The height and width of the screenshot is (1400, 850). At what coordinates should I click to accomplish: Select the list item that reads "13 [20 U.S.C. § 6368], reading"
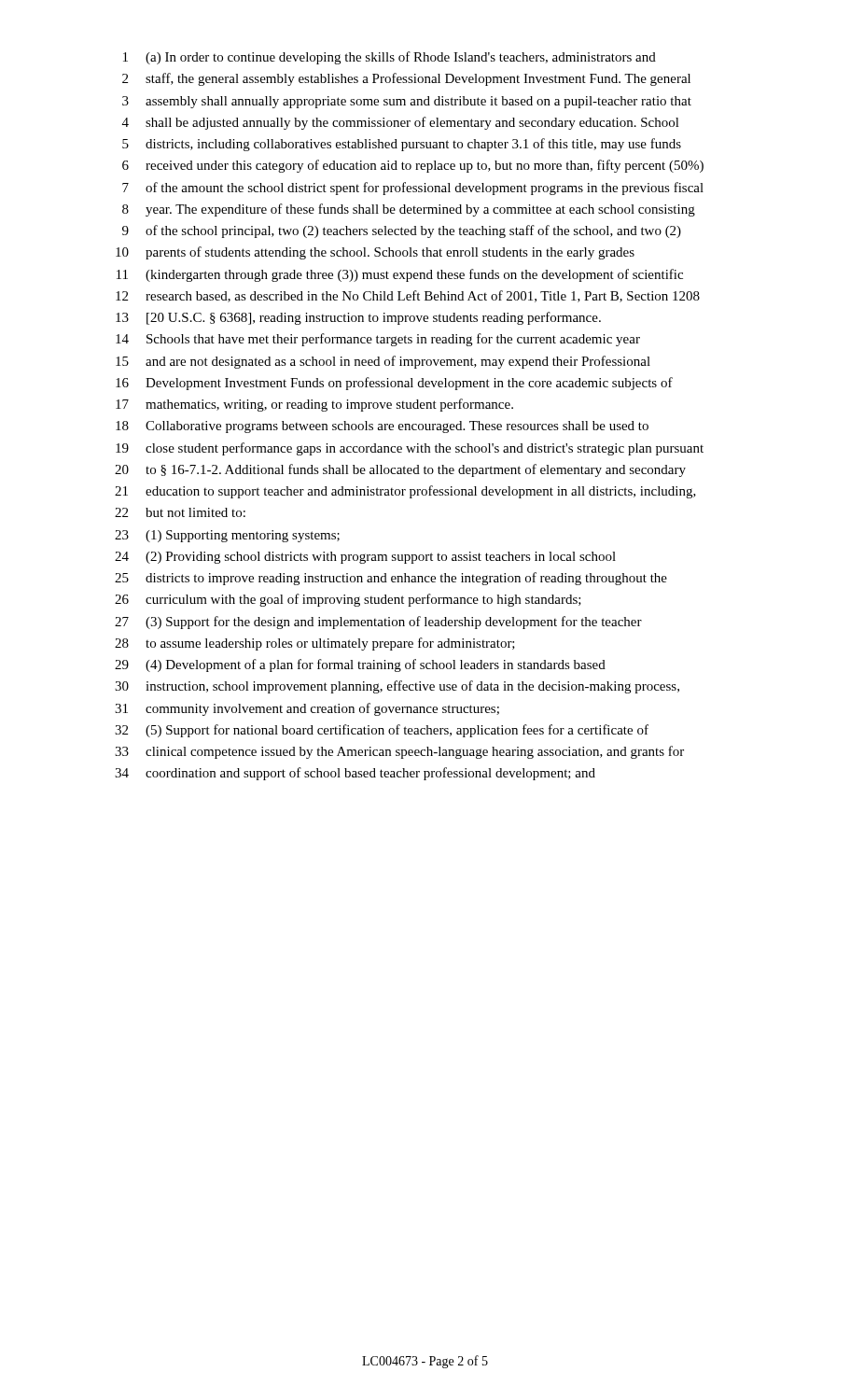pos(434,318)
